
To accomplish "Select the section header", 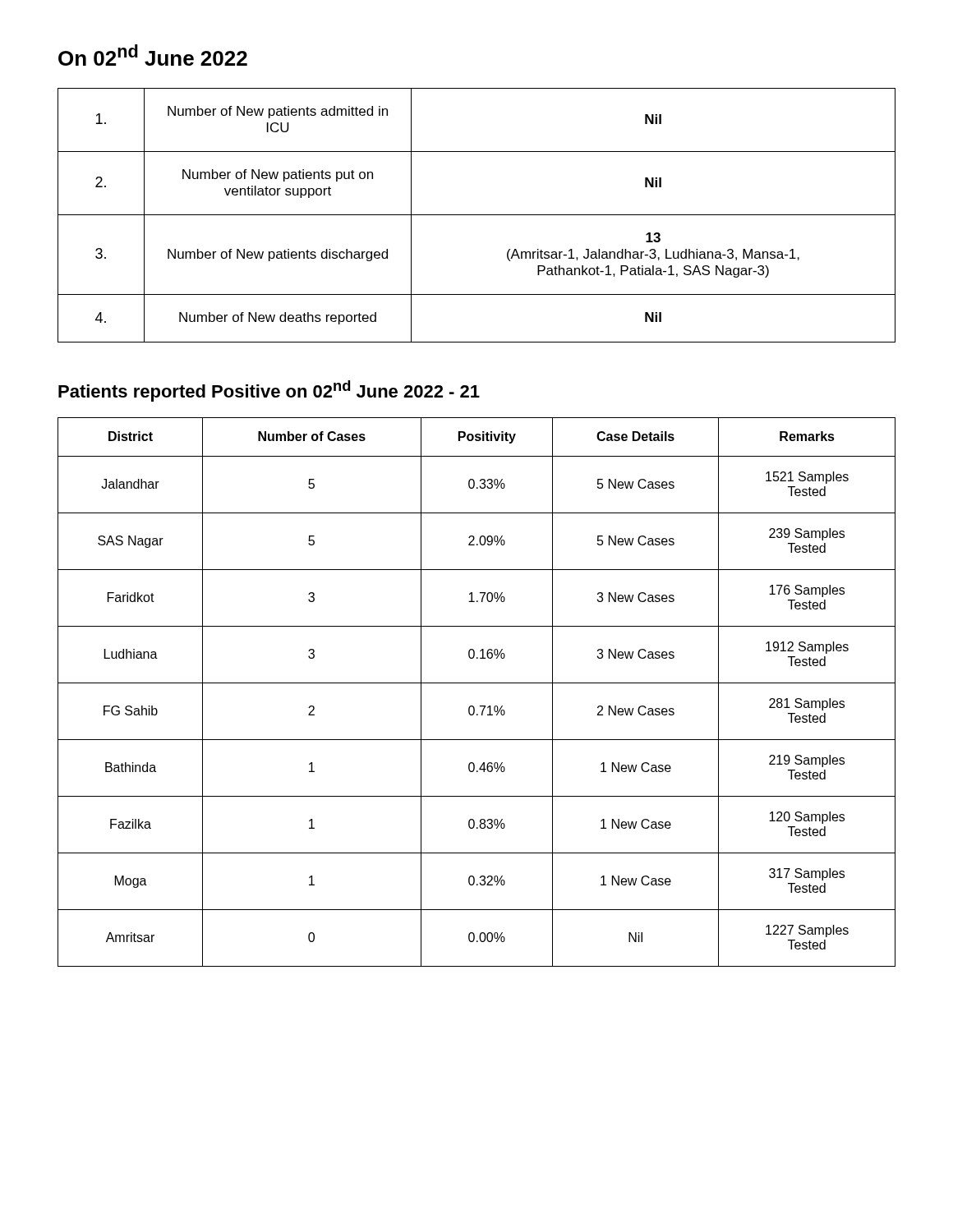I will pyautogui.click(x=269, y=389).
